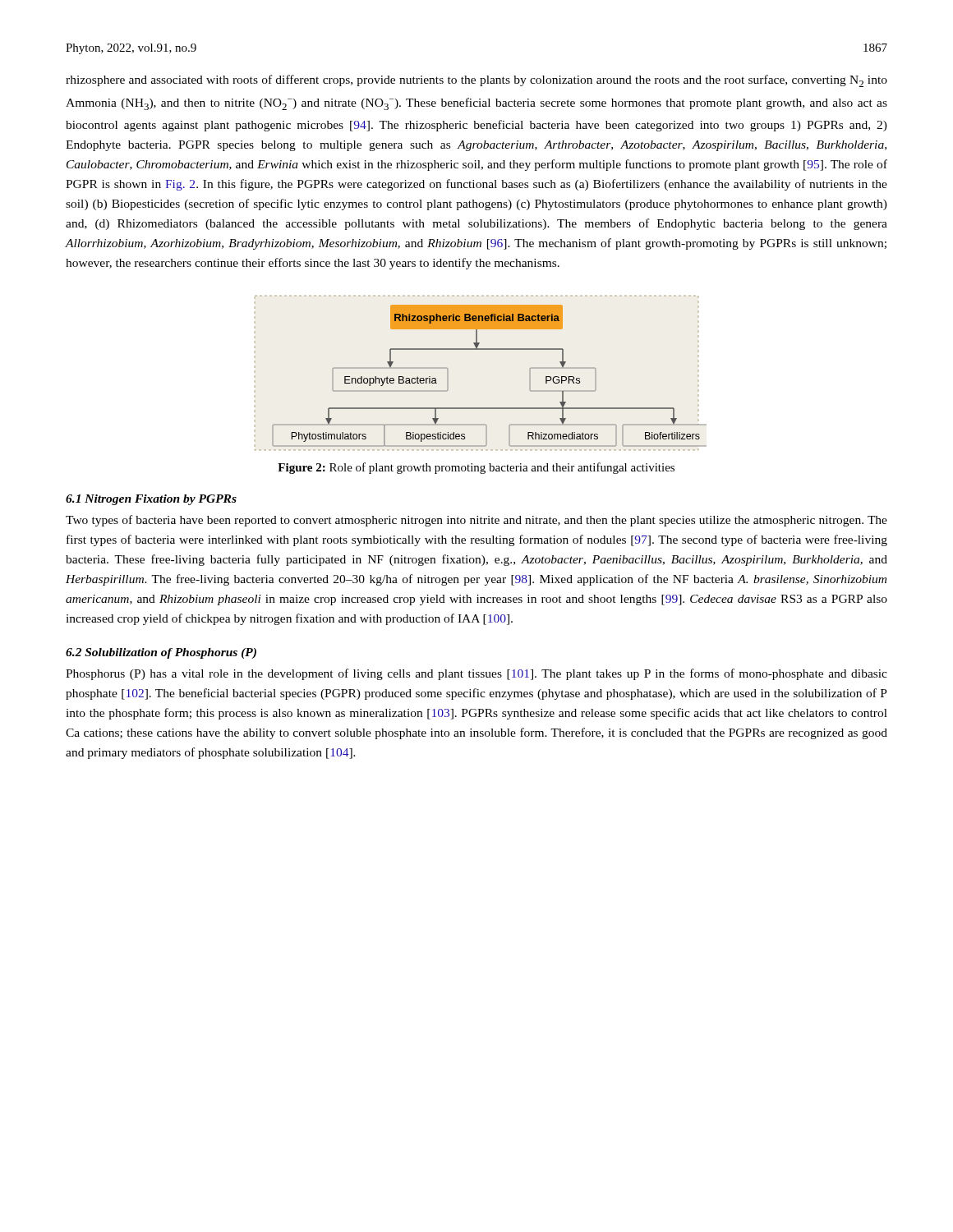Screen dimensions: 1232x953
Task: Find the text block containing "rhizosphere and associated with roots of"
Action: [476, 171]
